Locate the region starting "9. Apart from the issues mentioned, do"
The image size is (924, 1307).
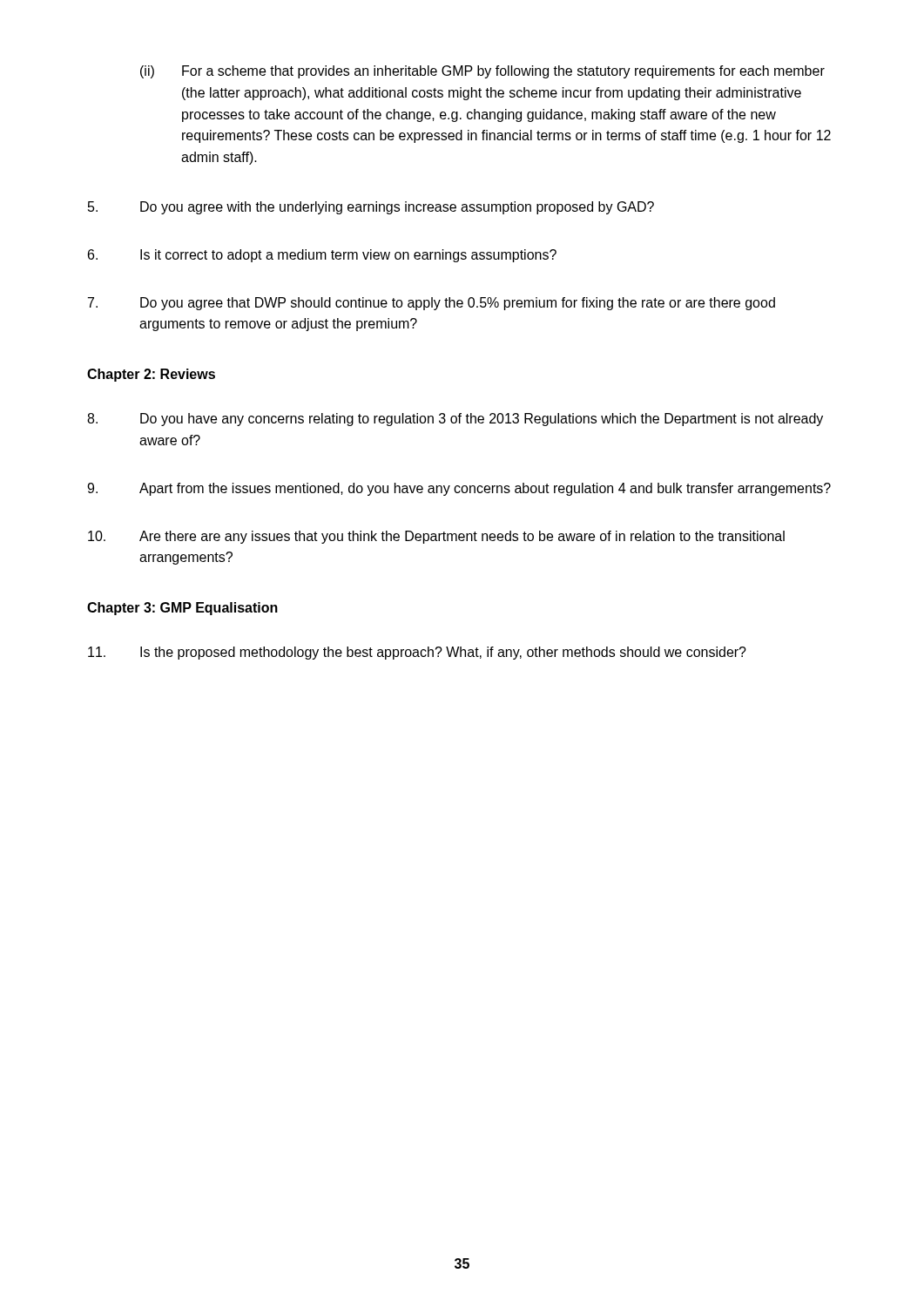click(x=462, y=489)
